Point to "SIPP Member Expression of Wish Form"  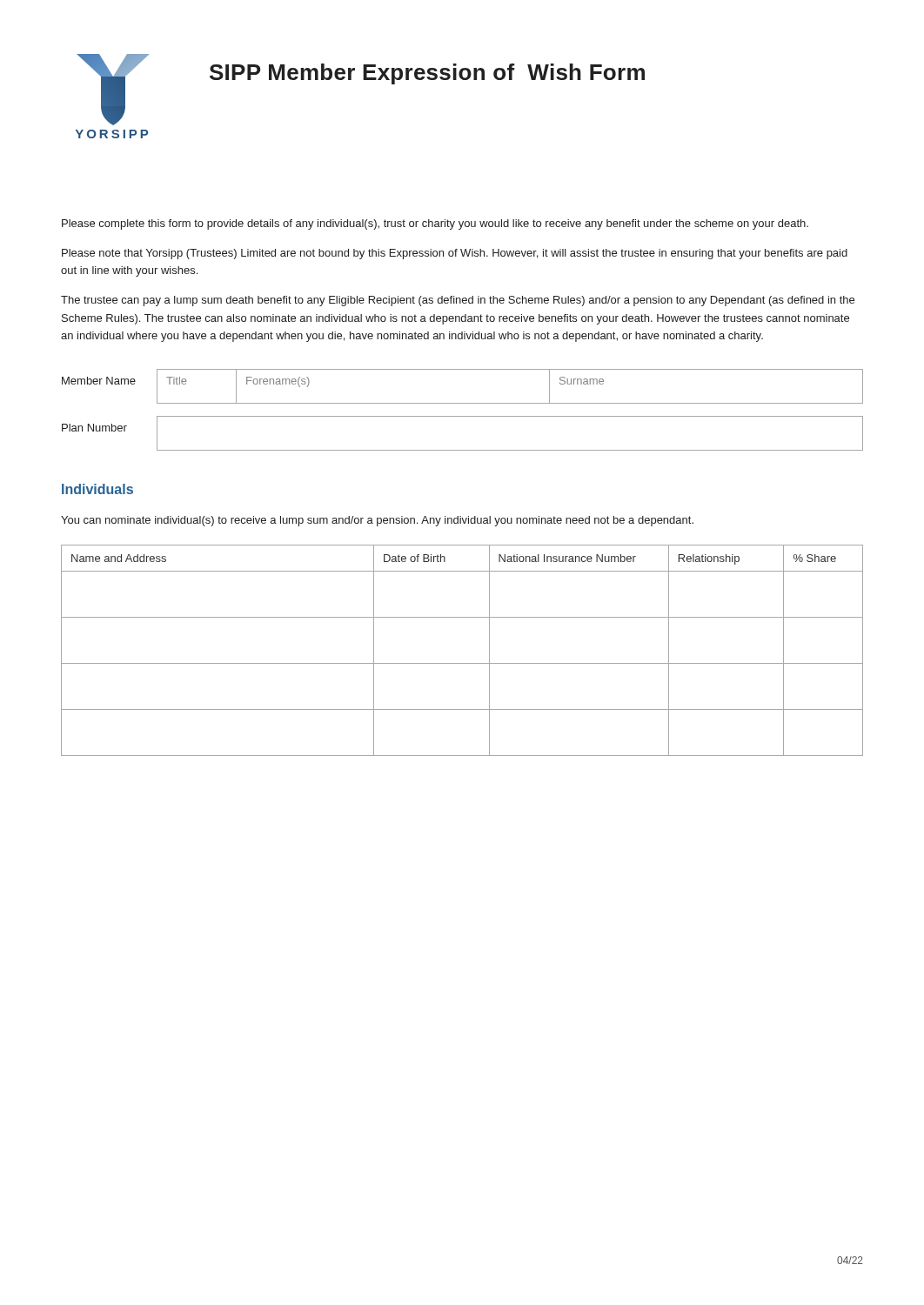[536, 73]
